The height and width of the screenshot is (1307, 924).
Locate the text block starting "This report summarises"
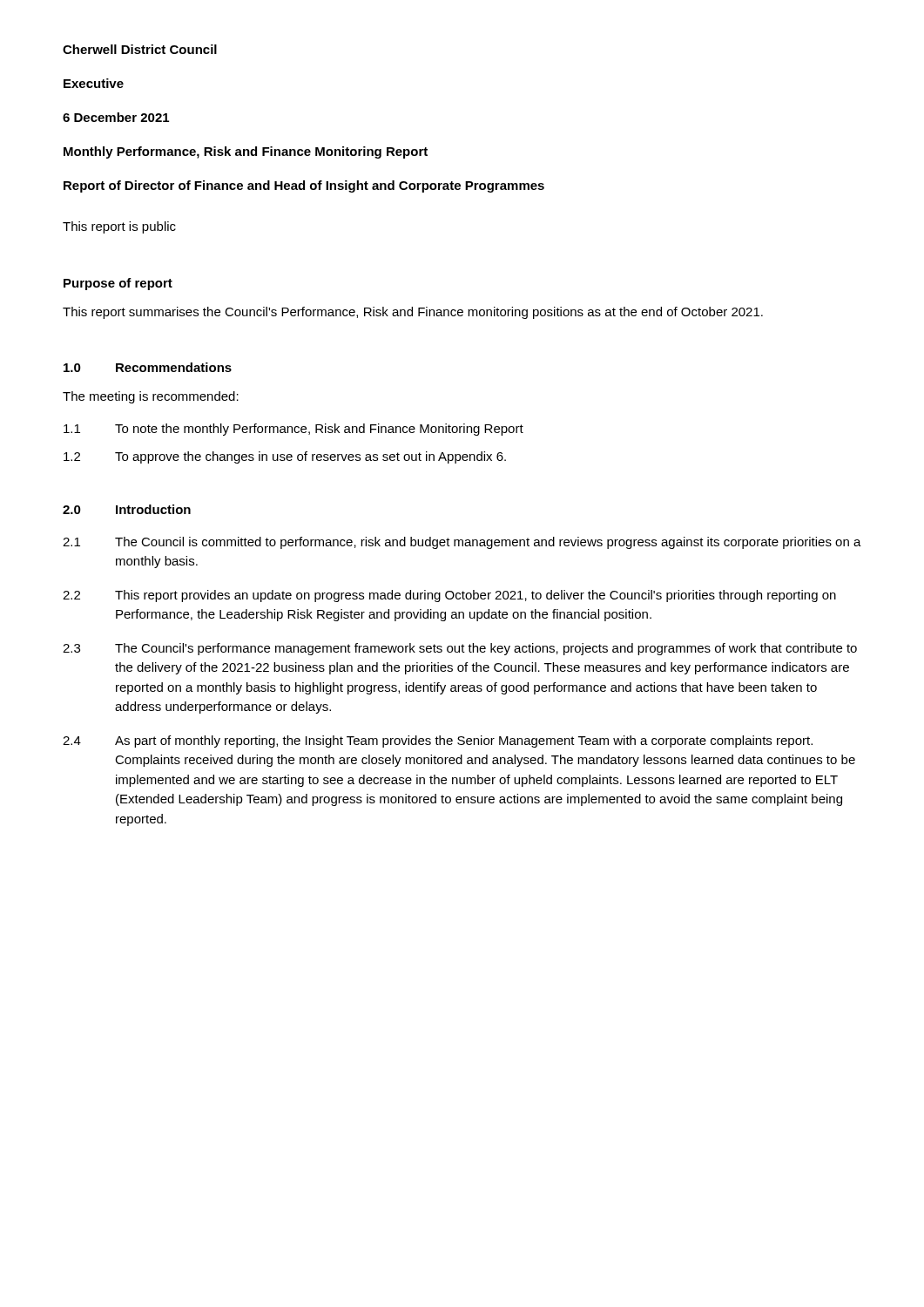pos(413,311)
